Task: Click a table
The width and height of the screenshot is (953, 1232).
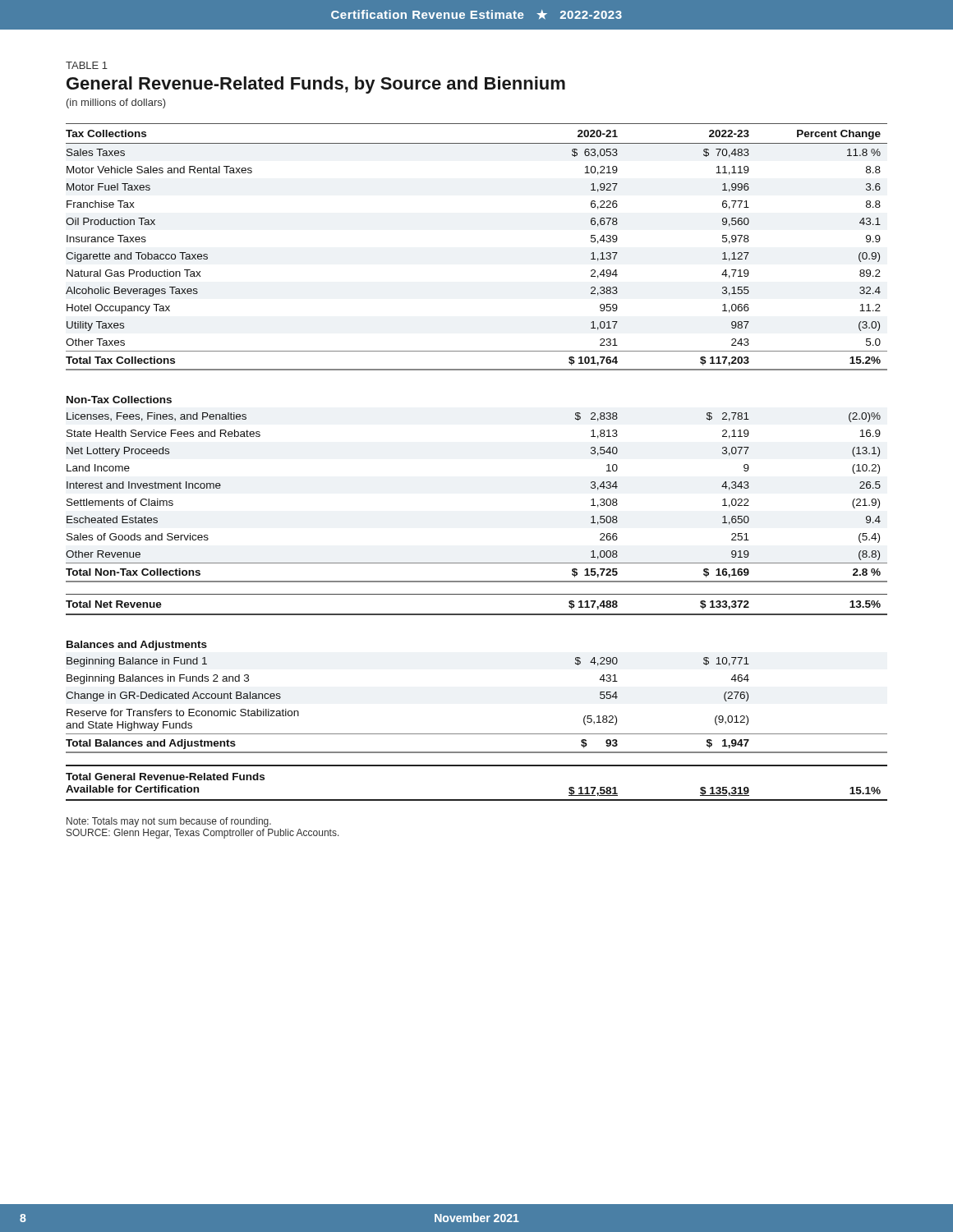Action: point(476,462)
